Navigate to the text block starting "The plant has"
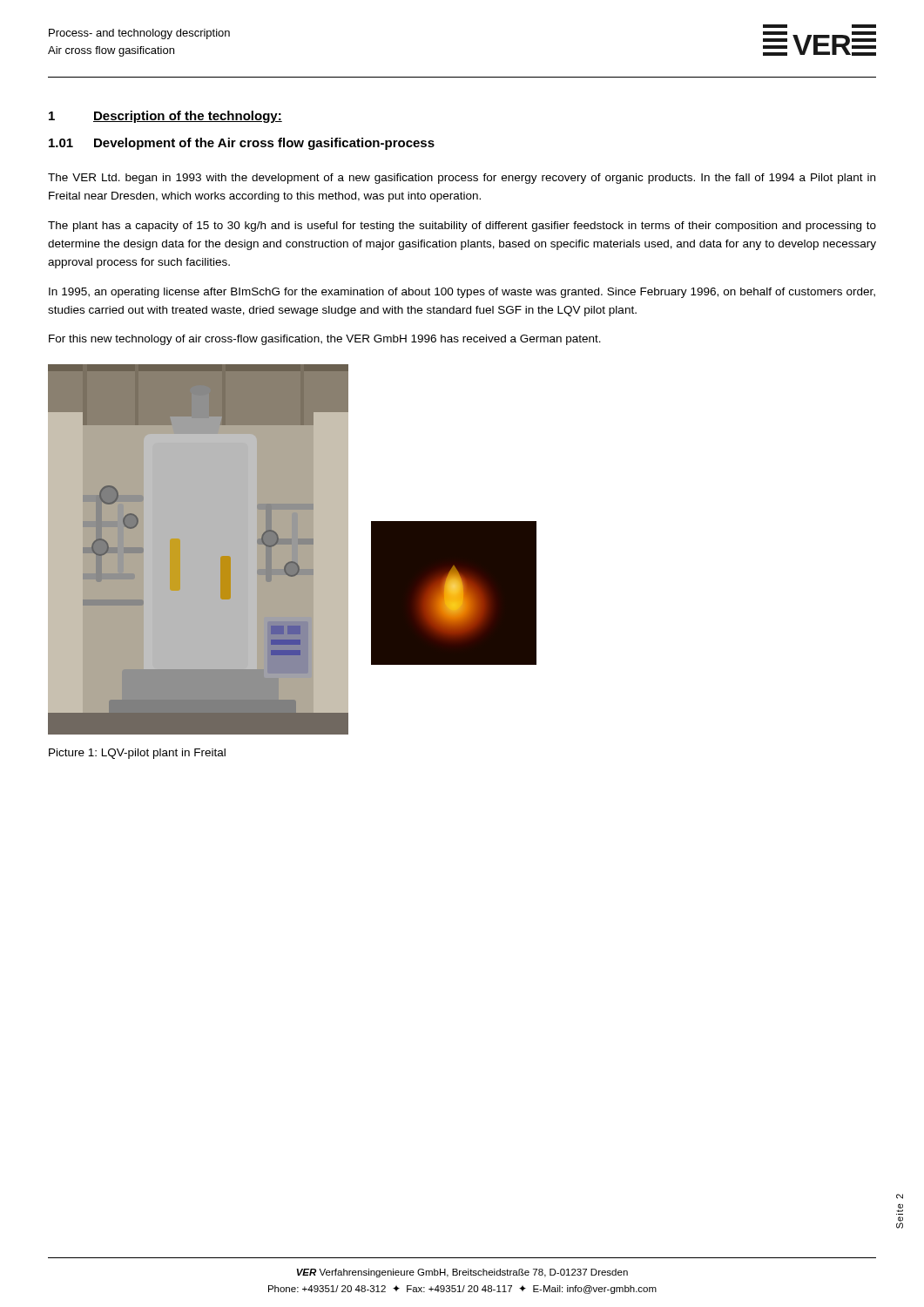Screen dimensions: 1307x924 (x=462, y=243)
